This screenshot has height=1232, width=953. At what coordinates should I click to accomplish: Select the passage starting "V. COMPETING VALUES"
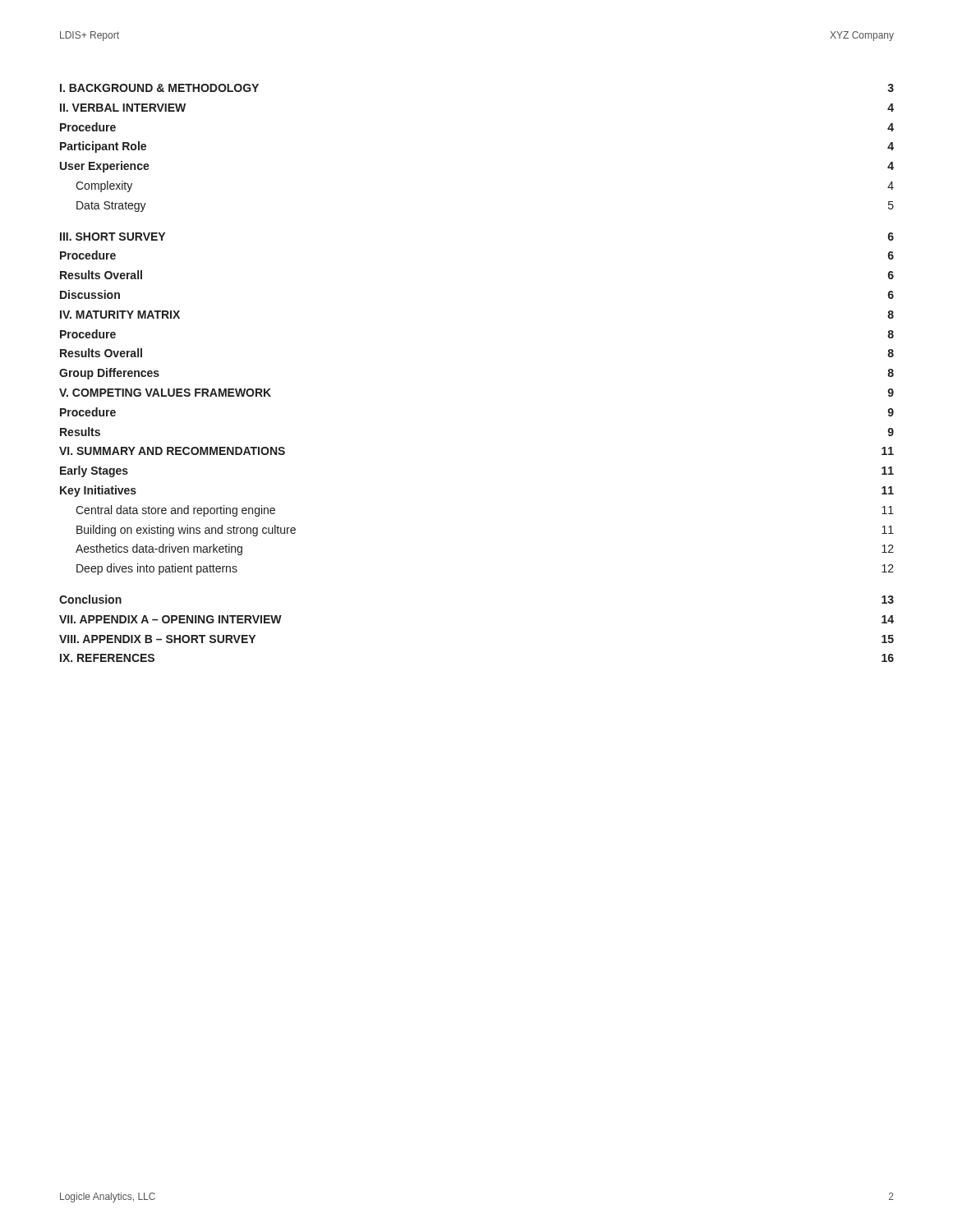(162, 392)
